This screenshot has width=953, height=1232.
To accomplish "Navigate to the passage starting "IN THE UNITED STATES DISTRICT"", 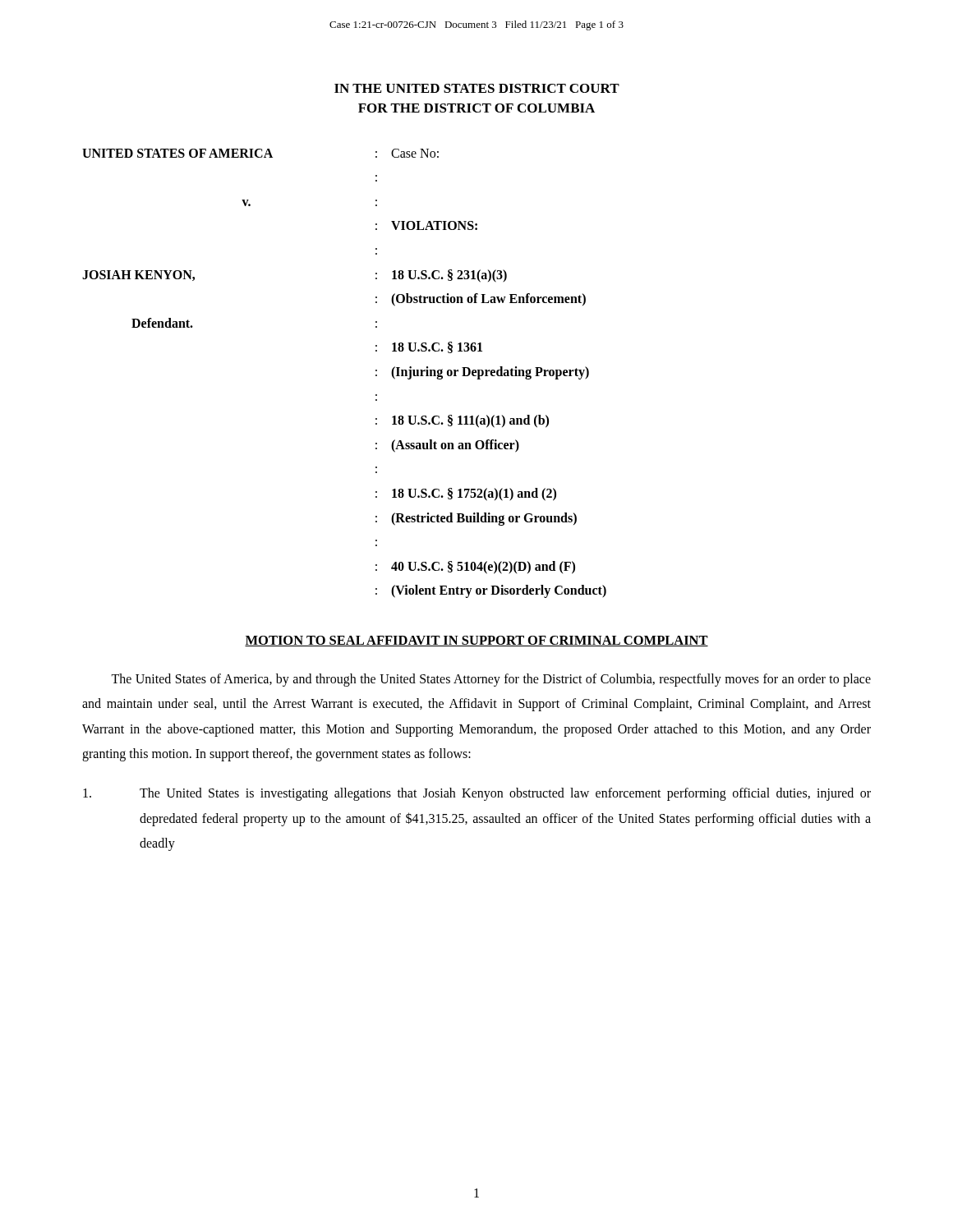I will point(476,98).
